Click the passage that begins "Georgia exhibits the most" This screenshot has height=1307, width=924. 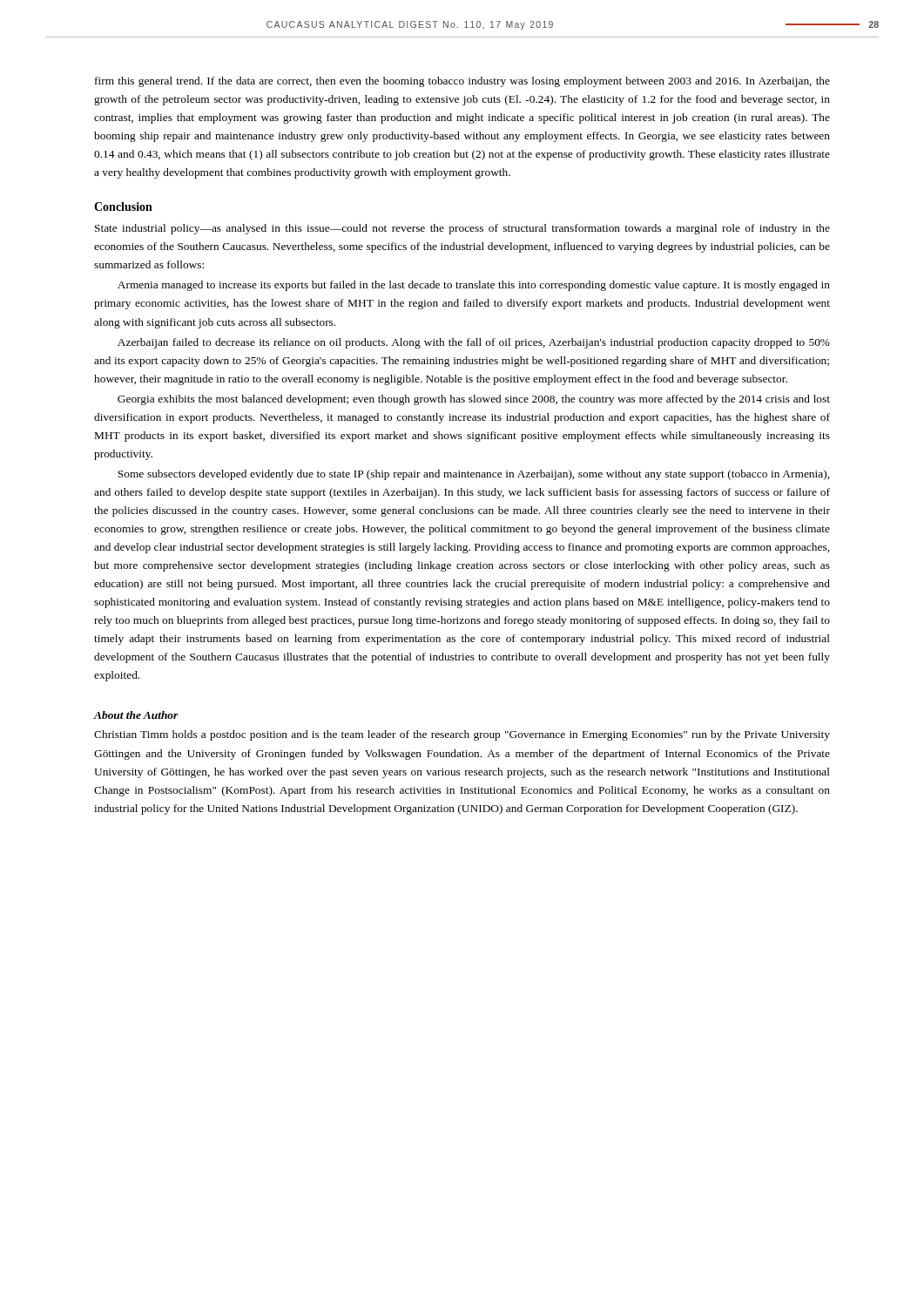point(462,426)
